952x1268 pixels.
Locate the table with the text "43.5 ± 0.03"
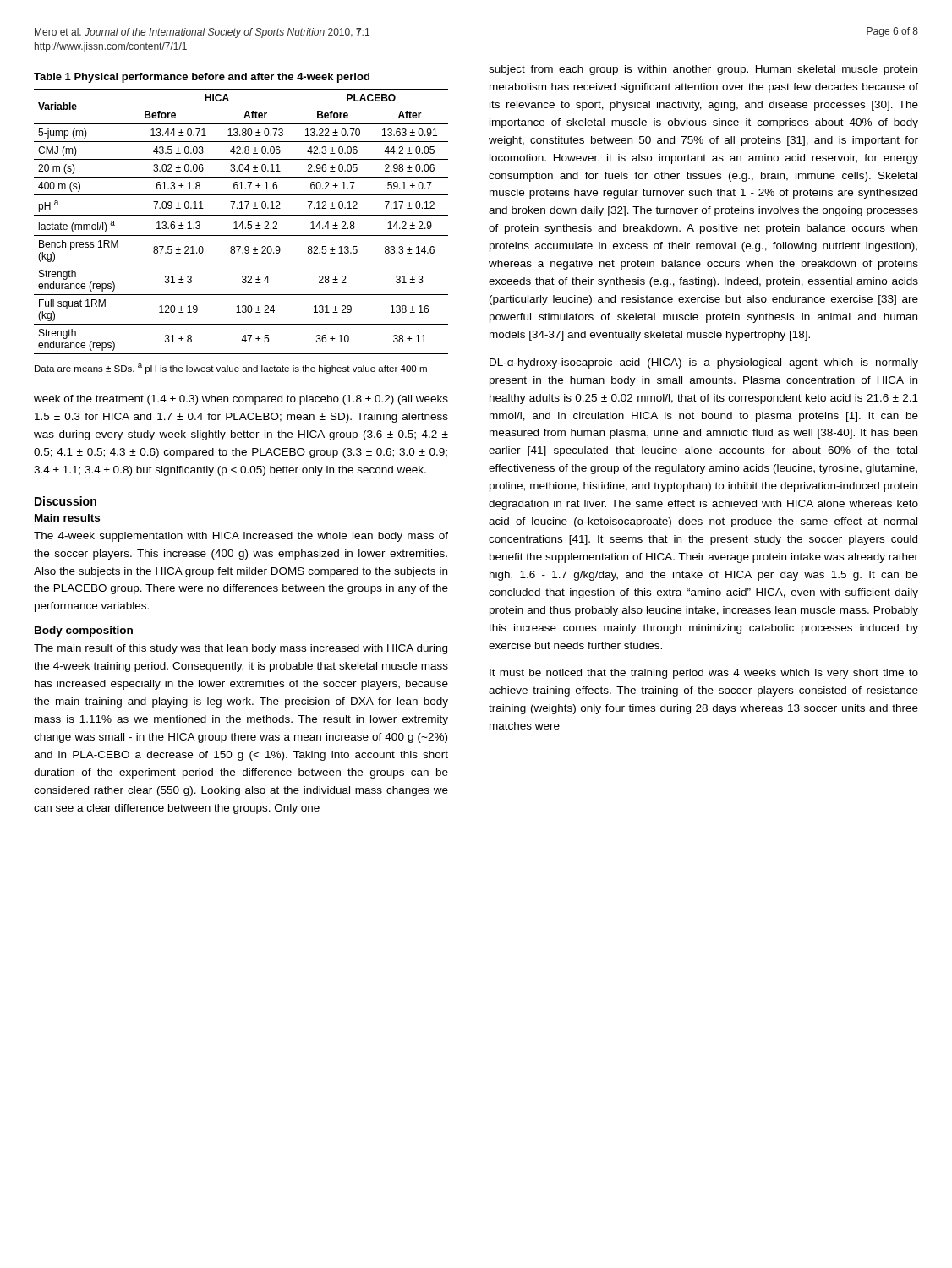[x=241, y=222]
